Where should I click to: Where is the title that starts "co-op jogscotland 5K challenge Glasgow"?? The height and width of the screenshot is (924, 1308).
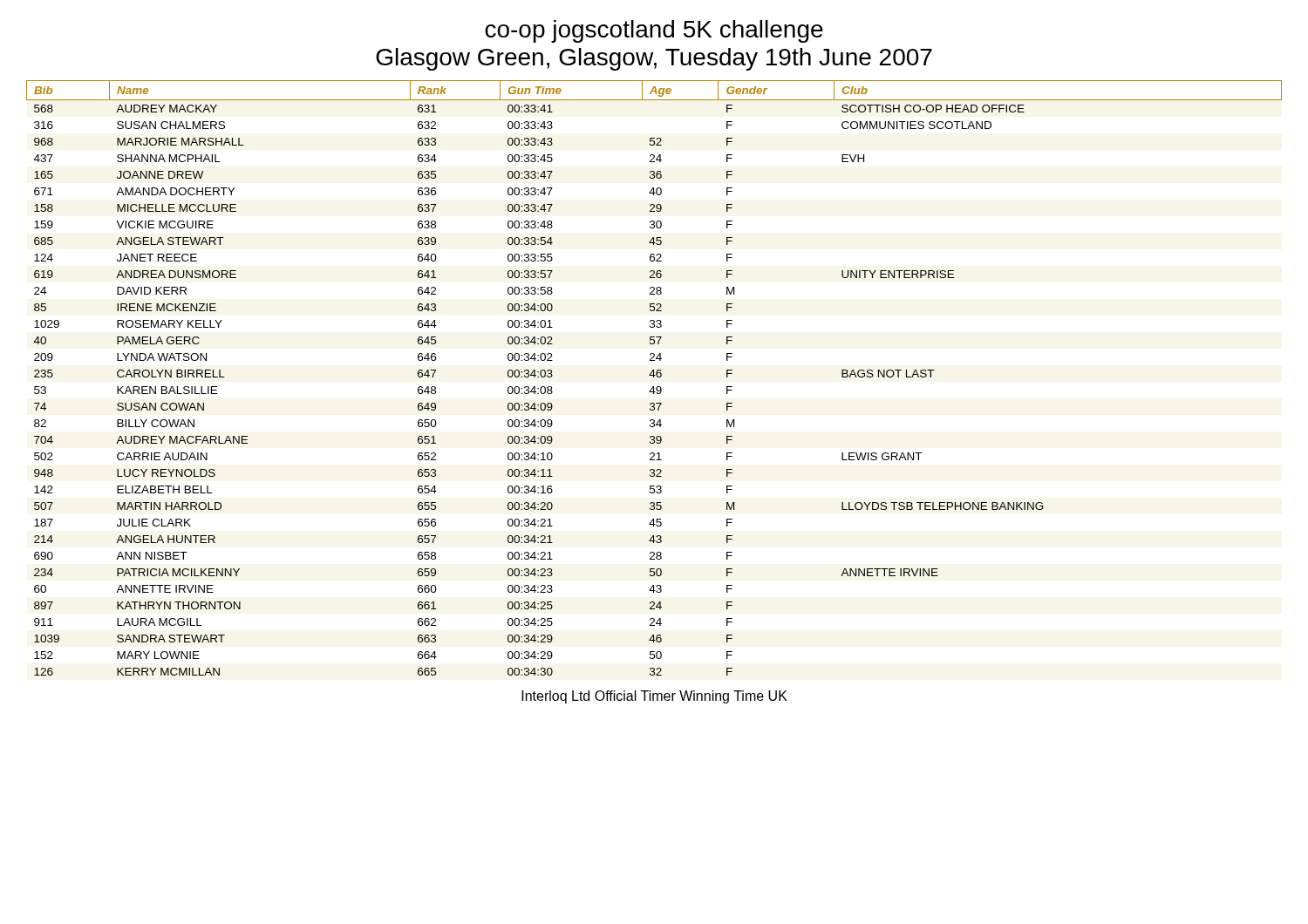[654, 44]
